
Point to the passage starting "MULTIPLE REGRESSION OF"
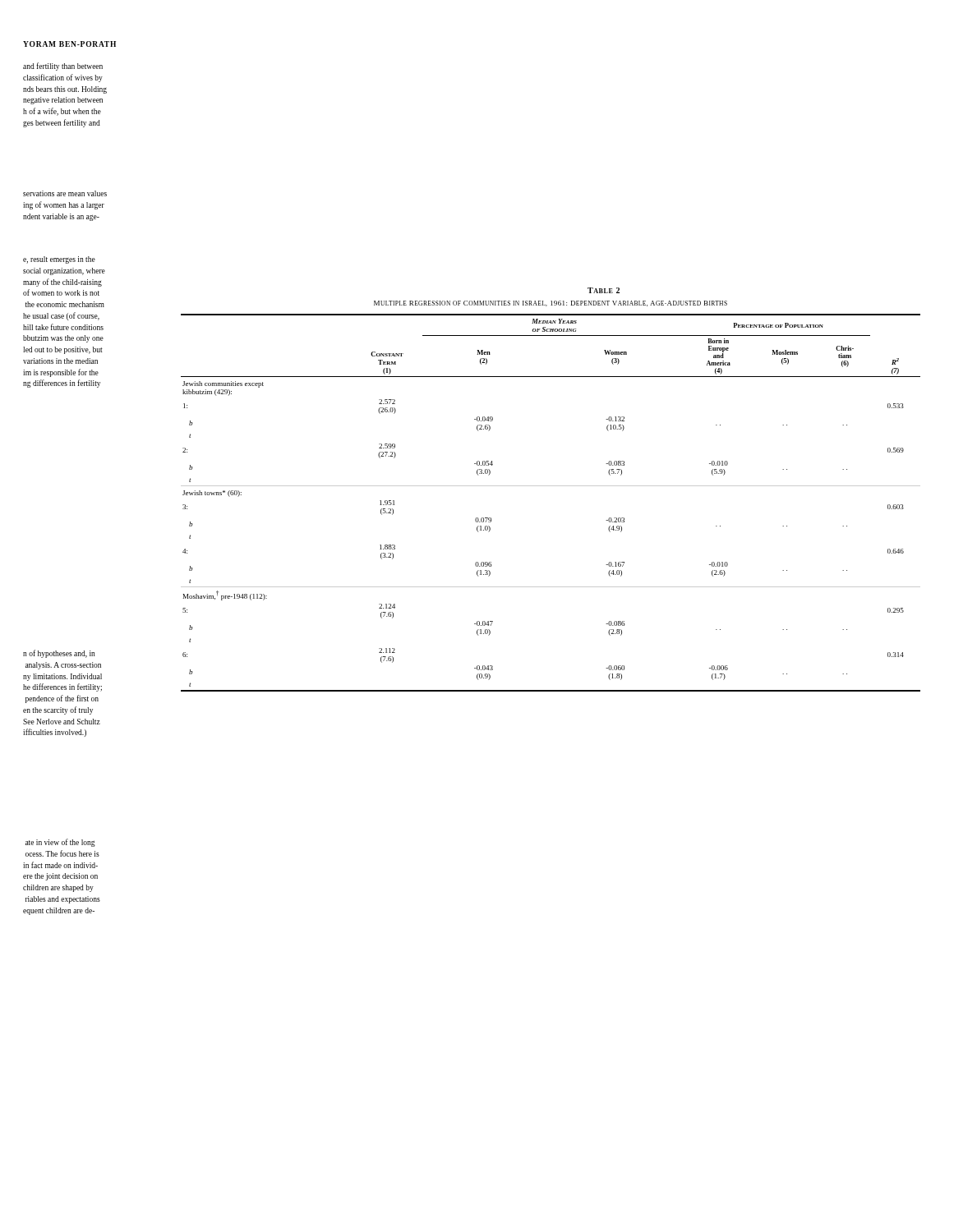point(551,303)
